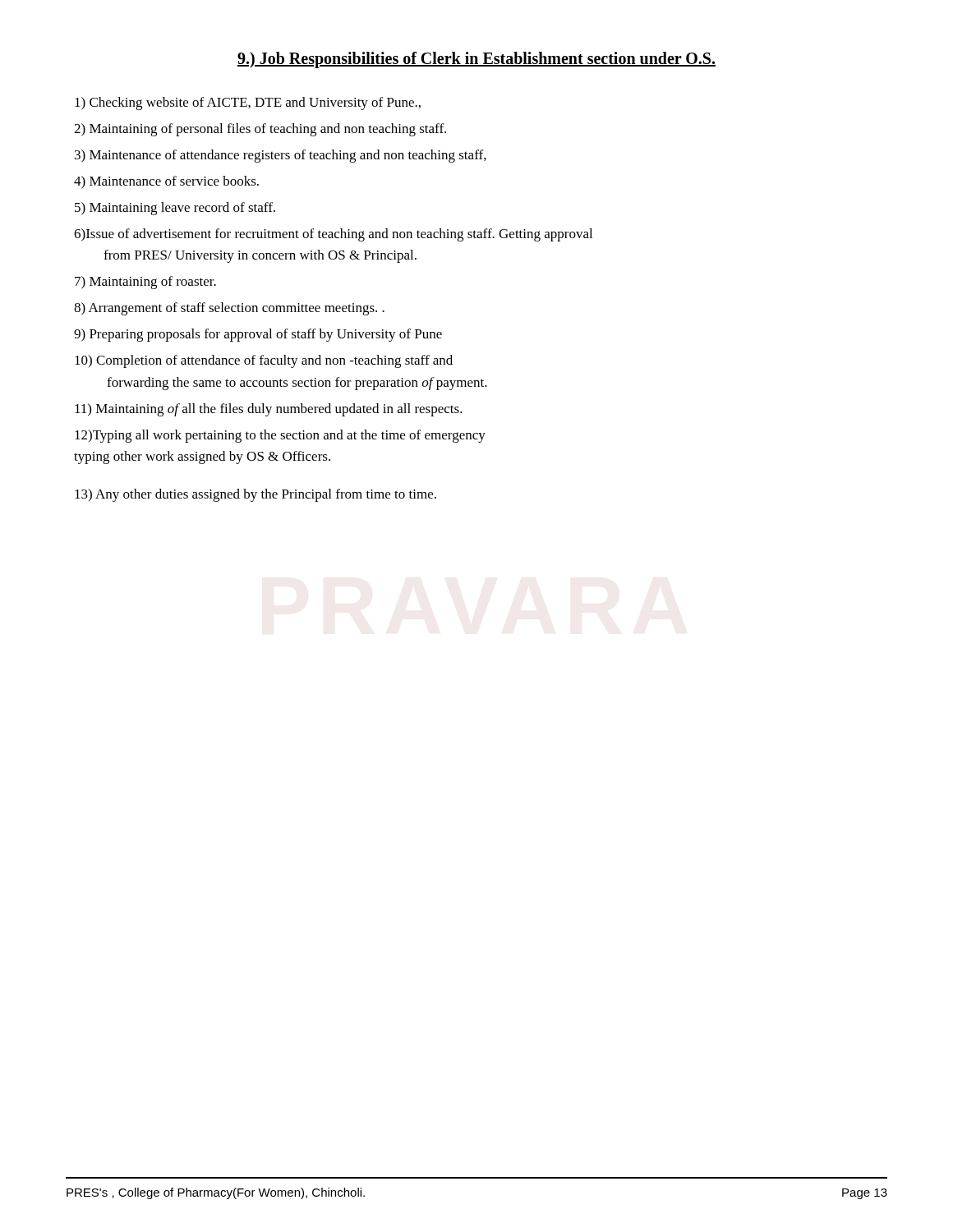
Task: Navigate to the text starting "7) Maintaining of roaster."
Action: (x=145, y=282)
